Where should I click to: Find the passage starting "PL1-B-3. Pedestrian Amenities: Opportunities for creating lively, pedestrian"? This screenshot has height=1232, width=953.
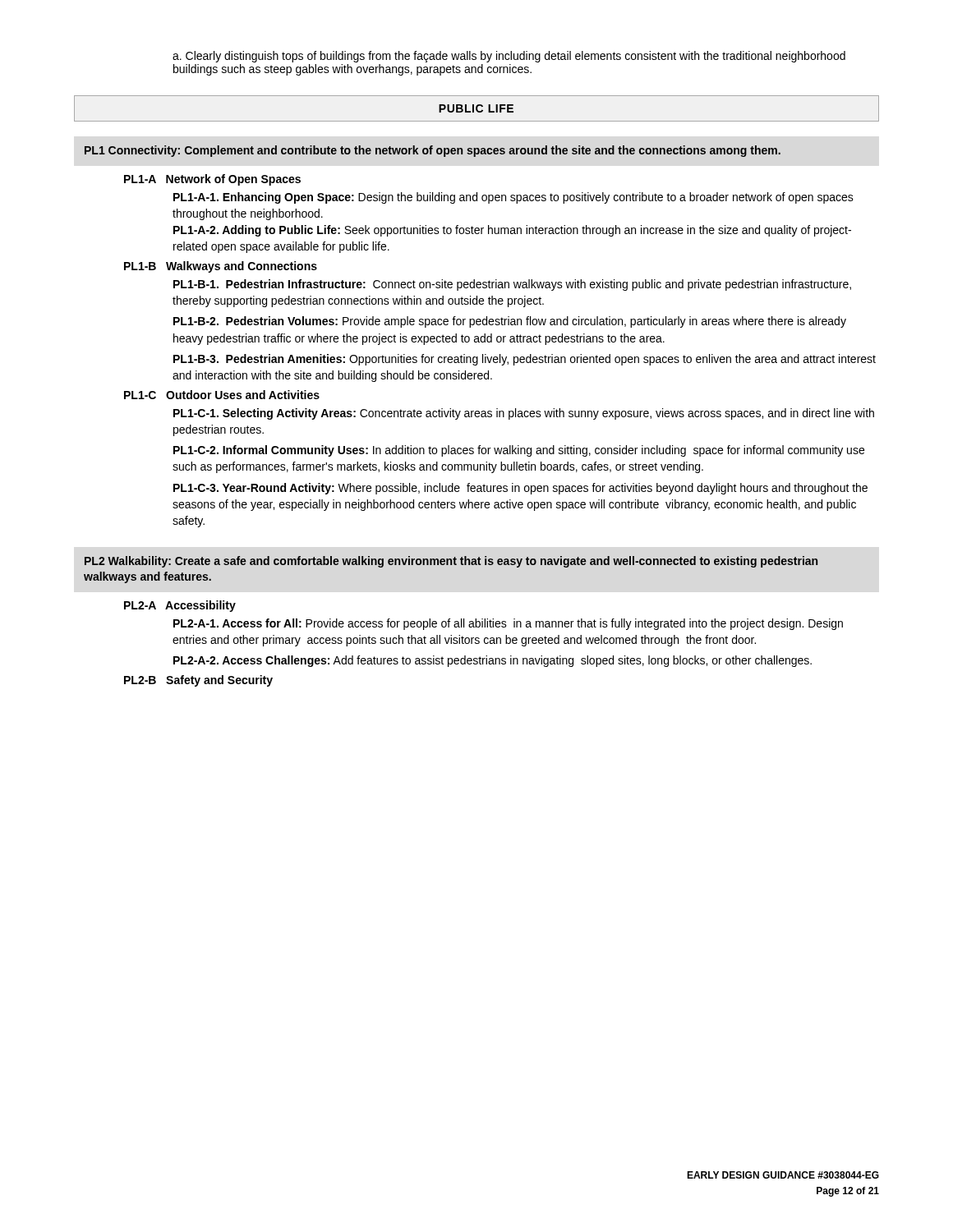point(524,367)
